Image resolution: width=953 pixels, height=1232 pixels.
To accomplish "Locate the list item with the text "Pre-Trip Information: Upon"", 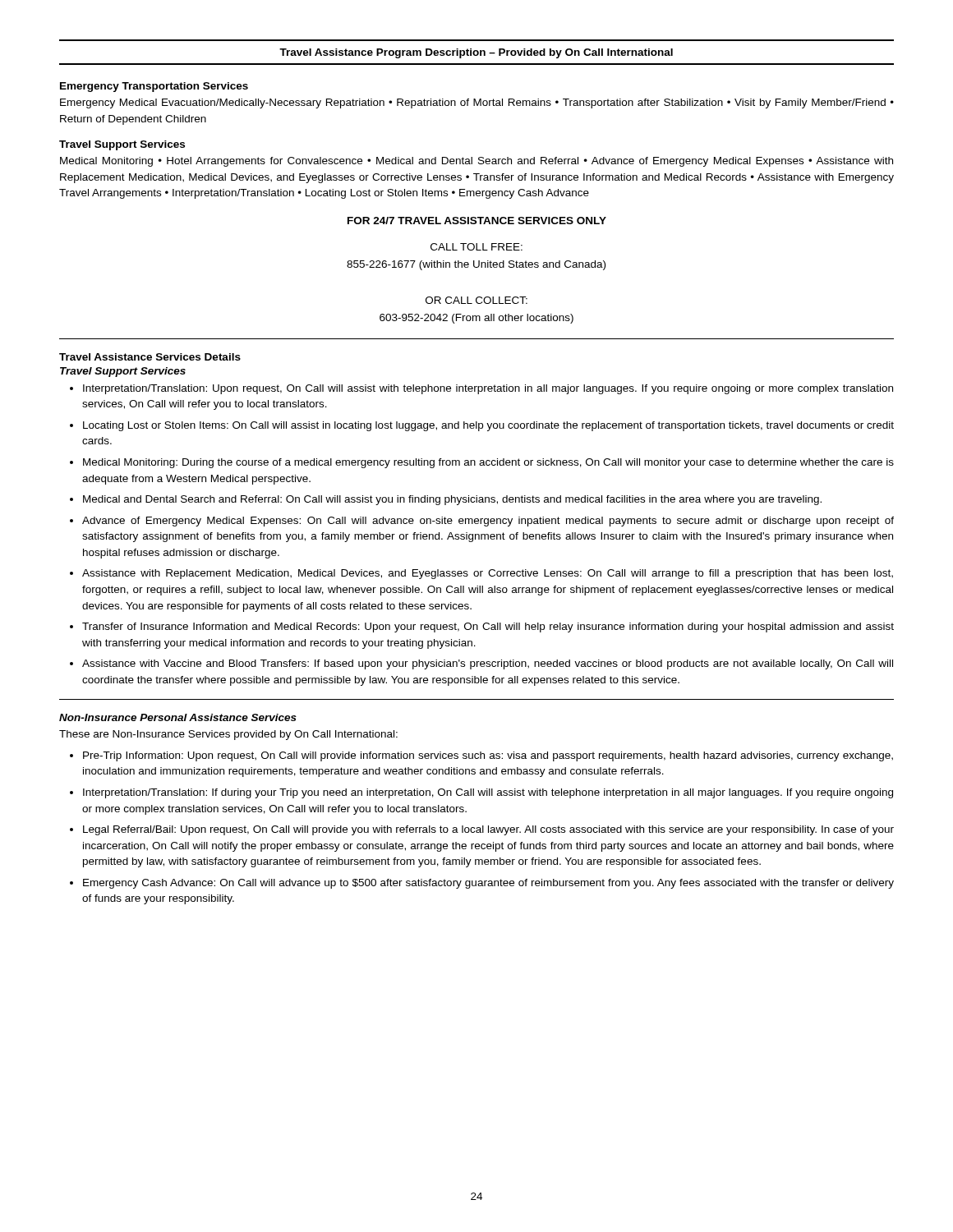I will tap(488, 763).
